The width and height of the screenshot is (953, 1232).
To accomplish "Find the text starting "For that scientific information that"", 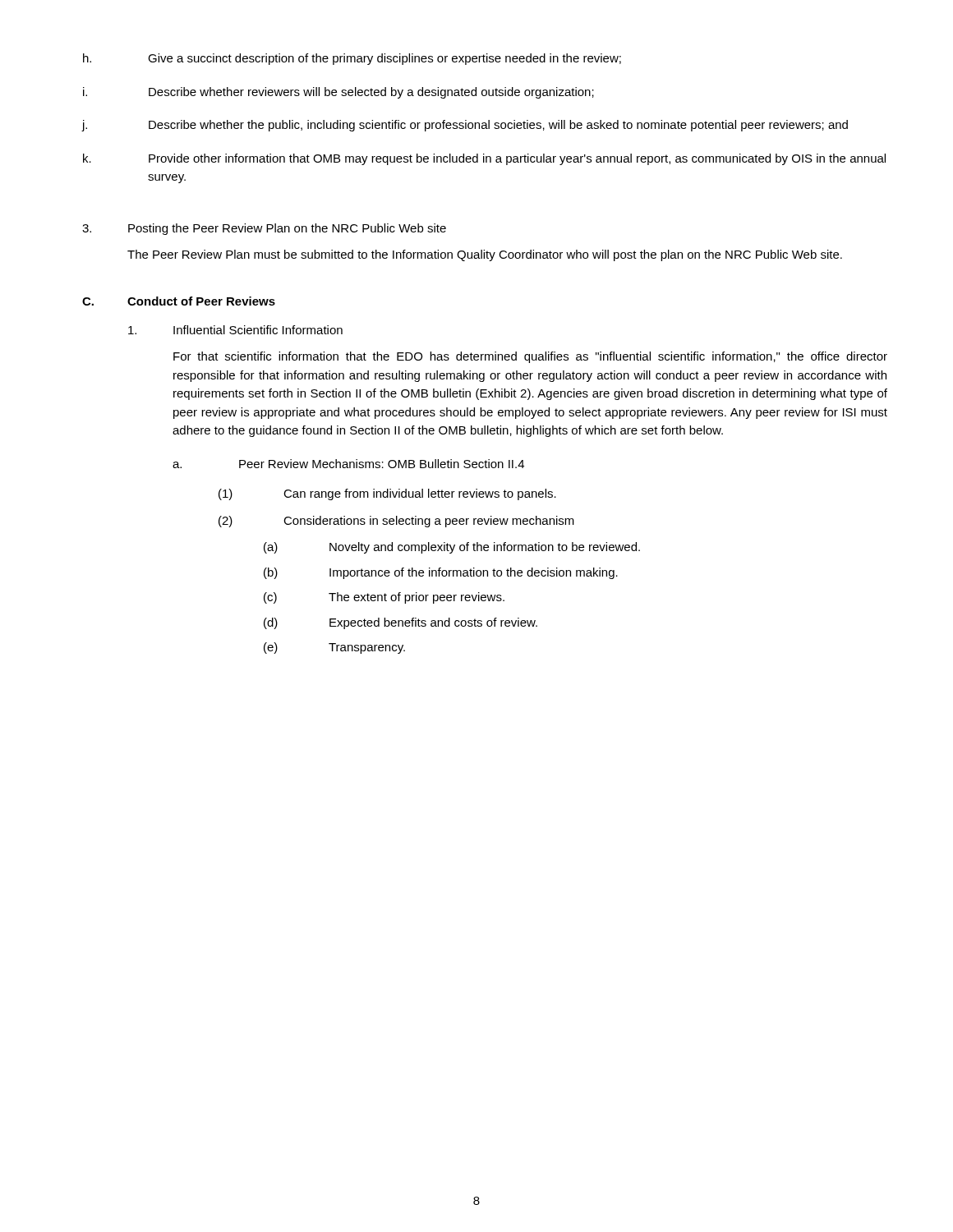I will [530, 393].
